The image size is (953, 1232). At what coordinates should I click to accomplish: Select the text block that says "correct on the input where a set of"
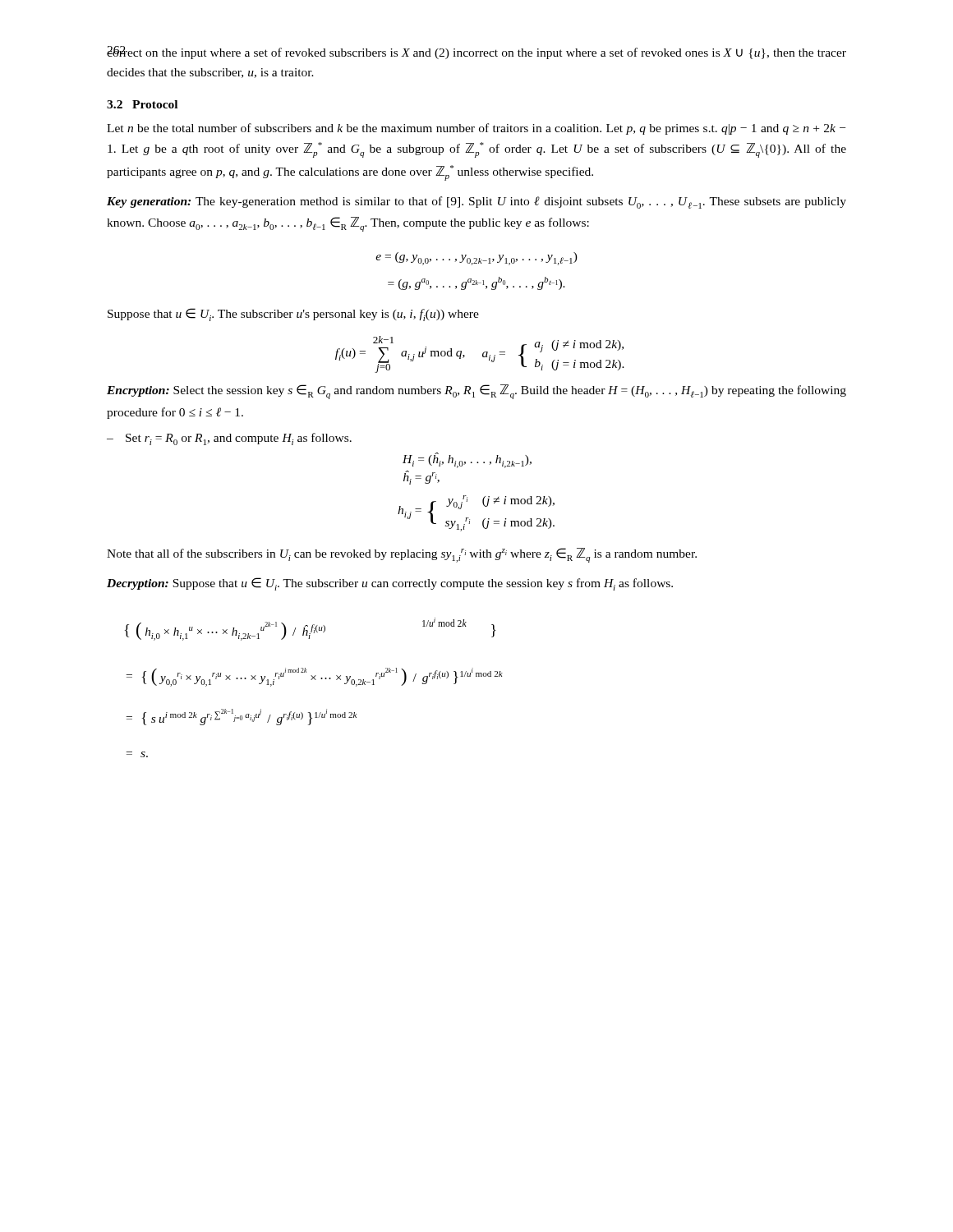click(476, 62)
